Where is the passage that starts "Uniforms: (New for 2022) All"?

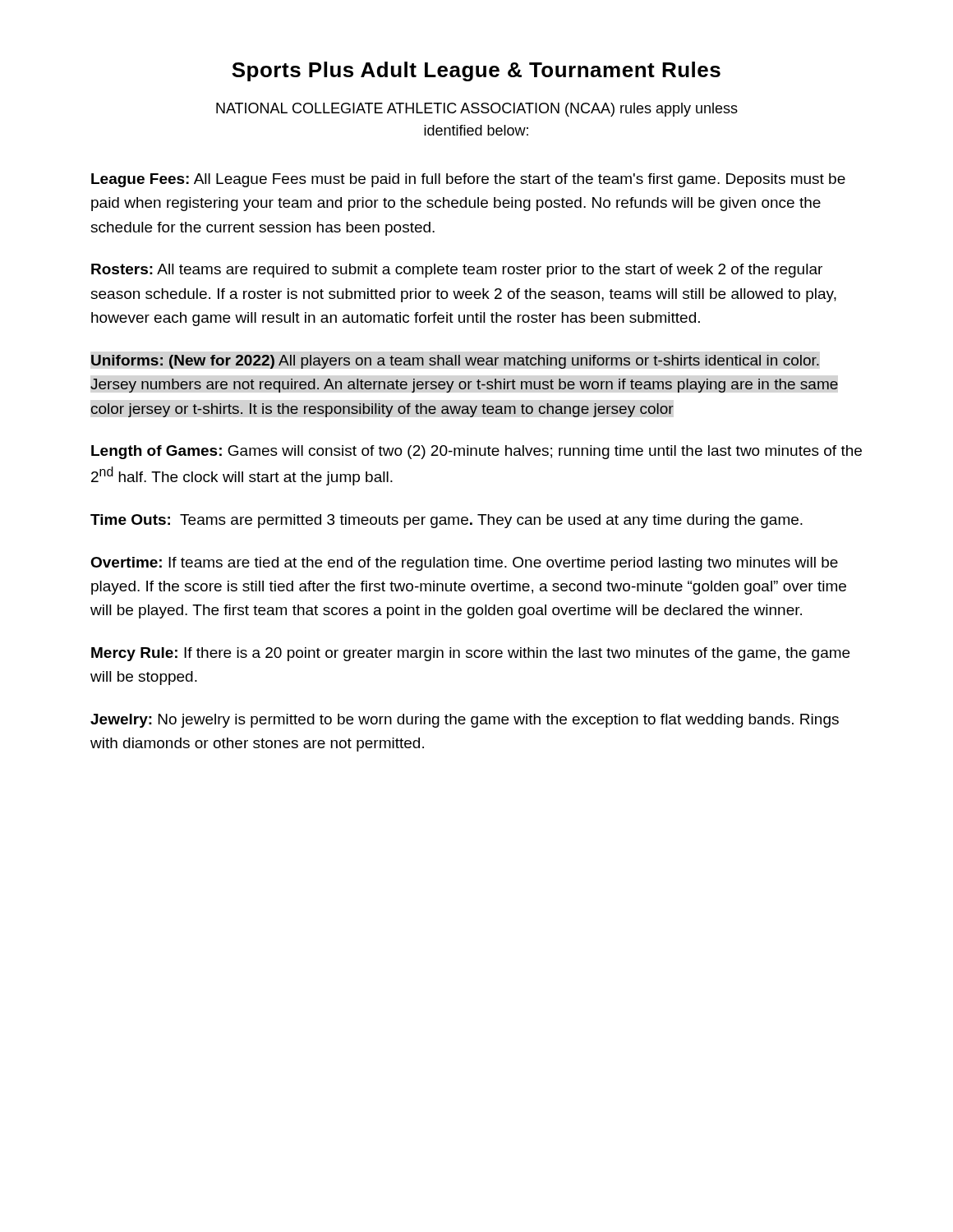point(464,384)
